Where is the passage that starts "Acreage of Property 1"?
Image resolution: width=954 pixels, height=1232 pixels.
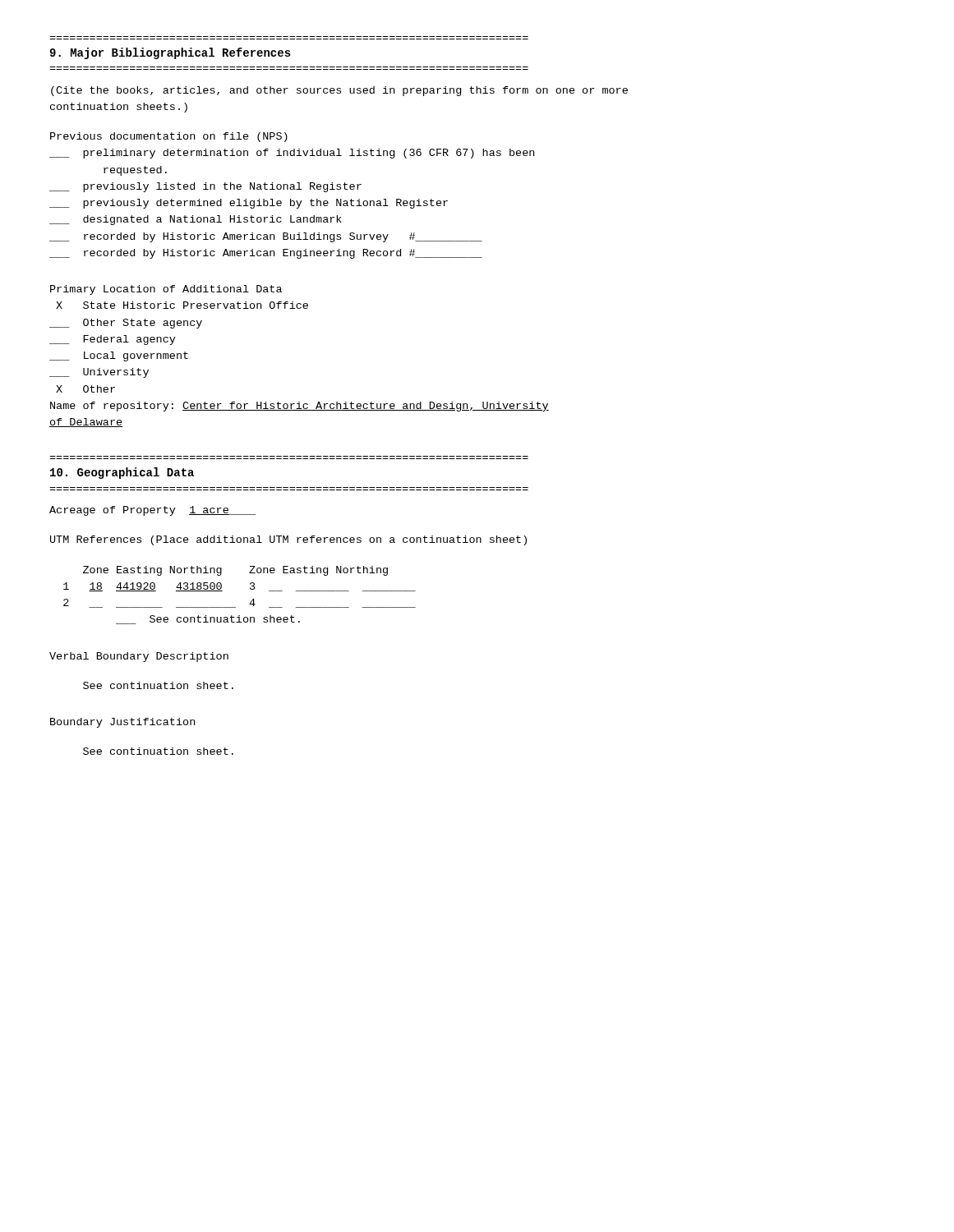(152, 511)
